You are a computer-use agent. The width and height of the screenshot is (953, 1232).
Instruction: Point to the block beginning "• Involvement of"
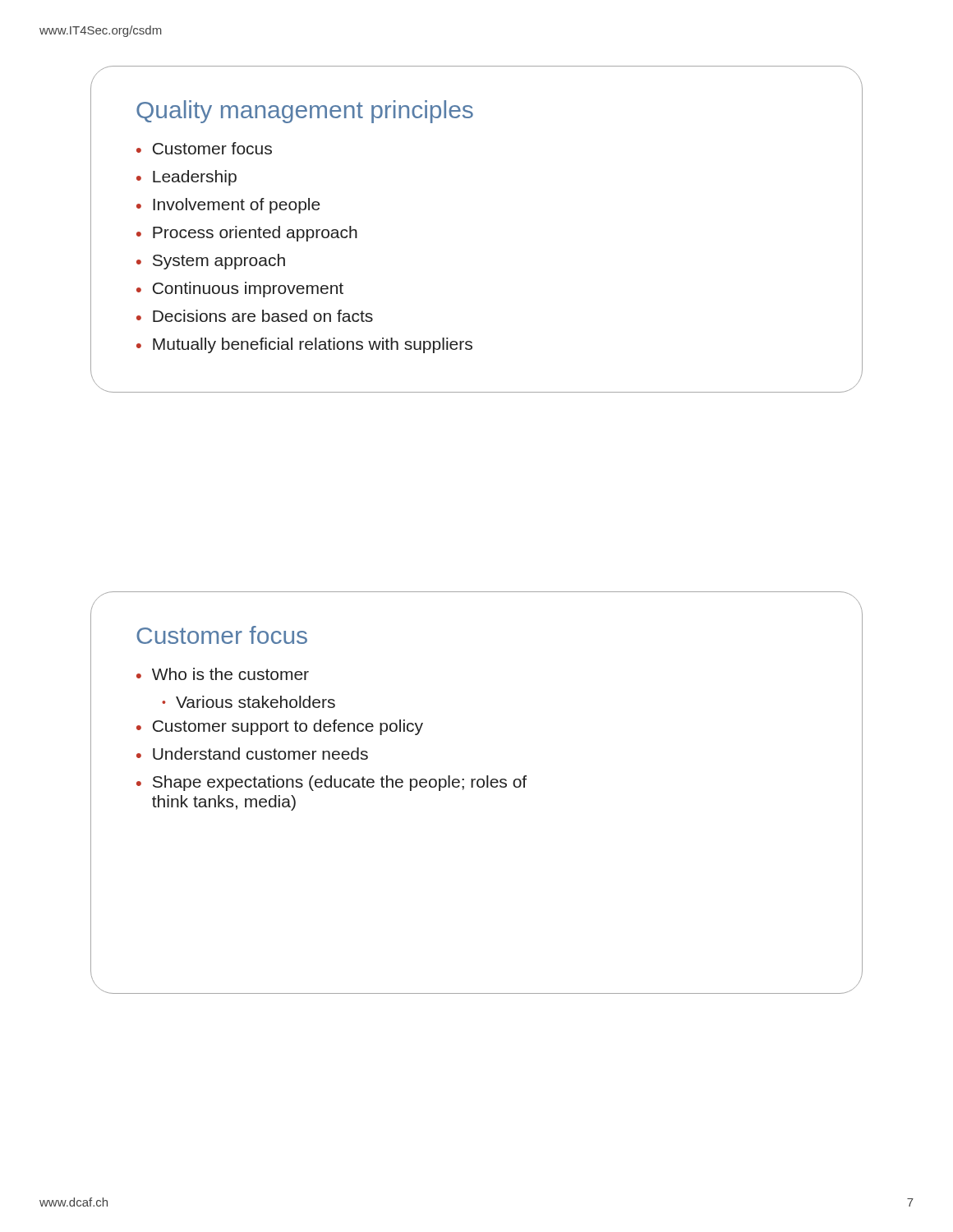pos(228,206)
